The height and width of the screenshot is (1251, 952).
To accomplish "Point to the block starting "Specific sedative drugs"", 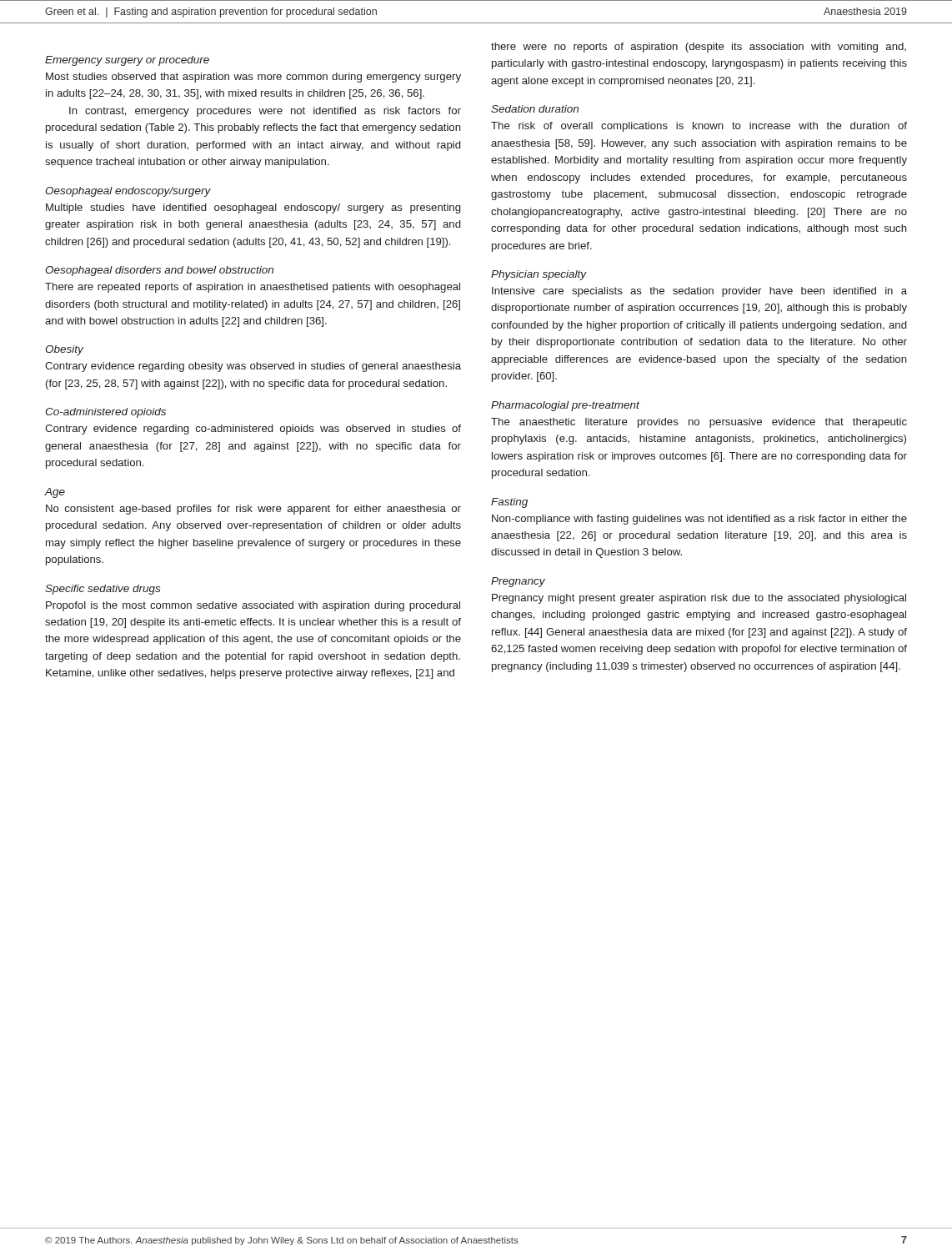I will coord(103,588).
